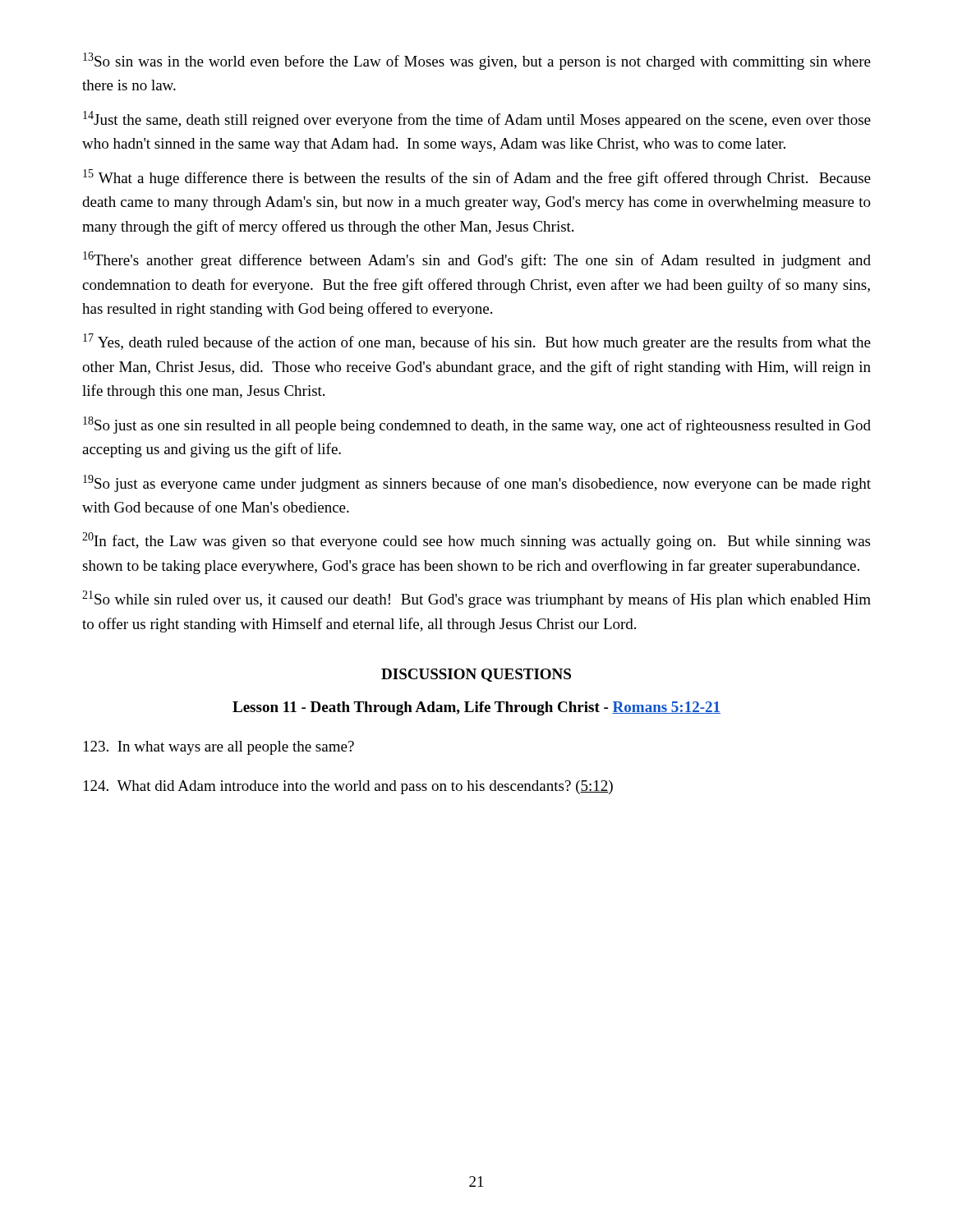Point to the block beginning "19So just as everyone came under judgment"
This screenshot has height=1232, width=953.
click(476, 494)
